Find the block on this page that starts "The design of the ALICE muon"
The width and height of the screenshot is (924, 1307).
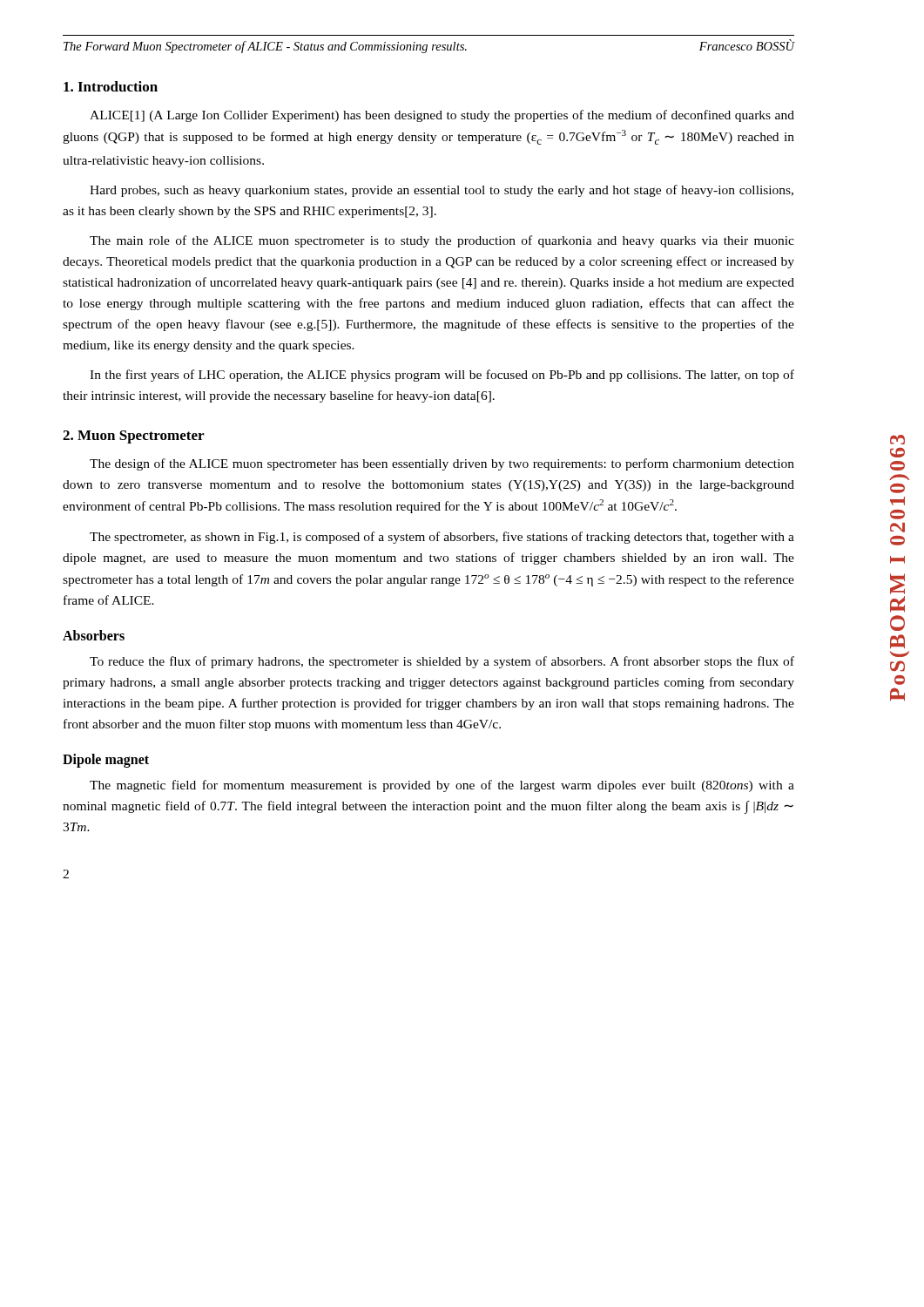[x=429, y=485]
